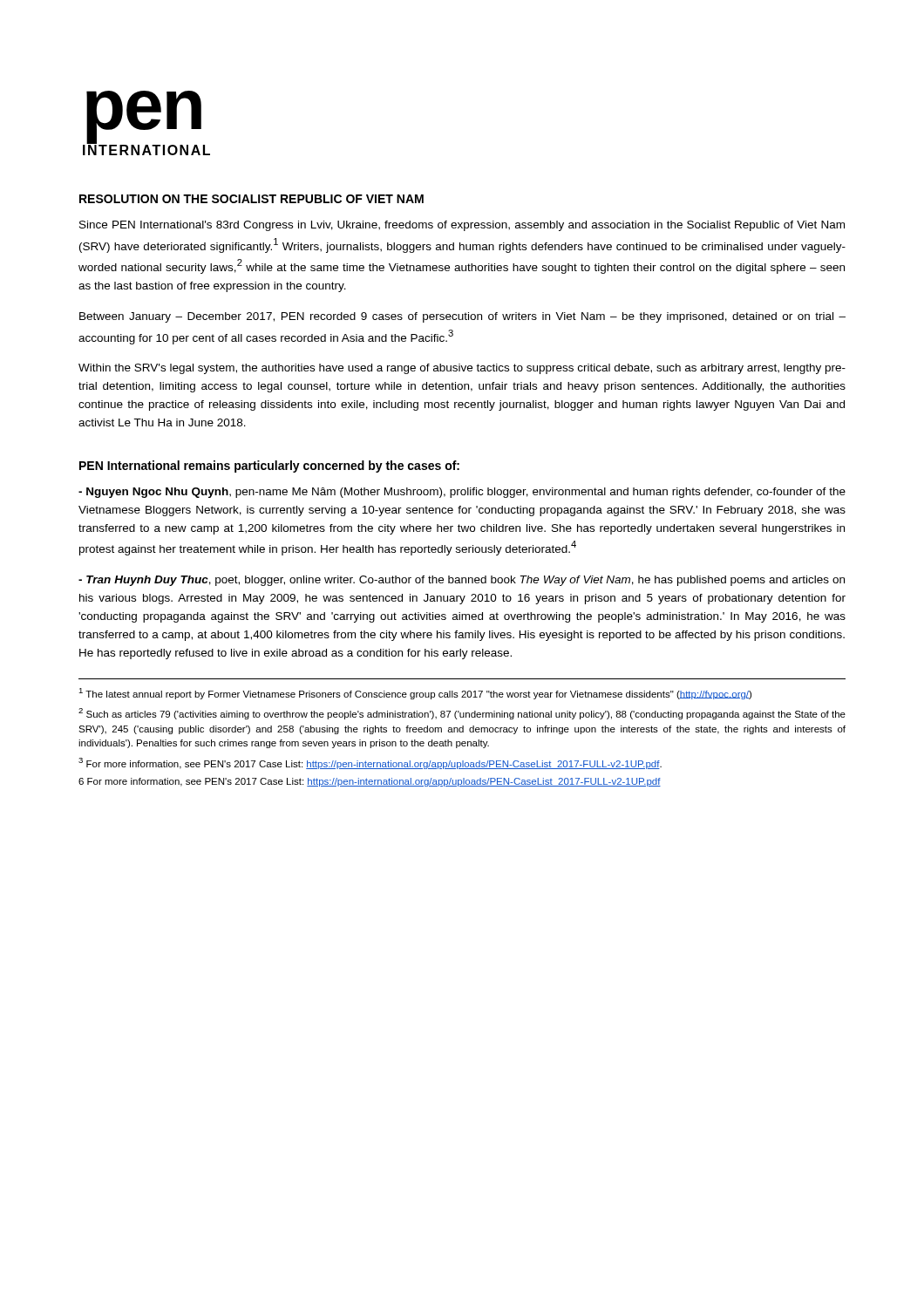Screen dimensions: 1308x924
Task: Click the section header that begins "RESOLUTION ON THE"
Action: (x=251, y=199)
